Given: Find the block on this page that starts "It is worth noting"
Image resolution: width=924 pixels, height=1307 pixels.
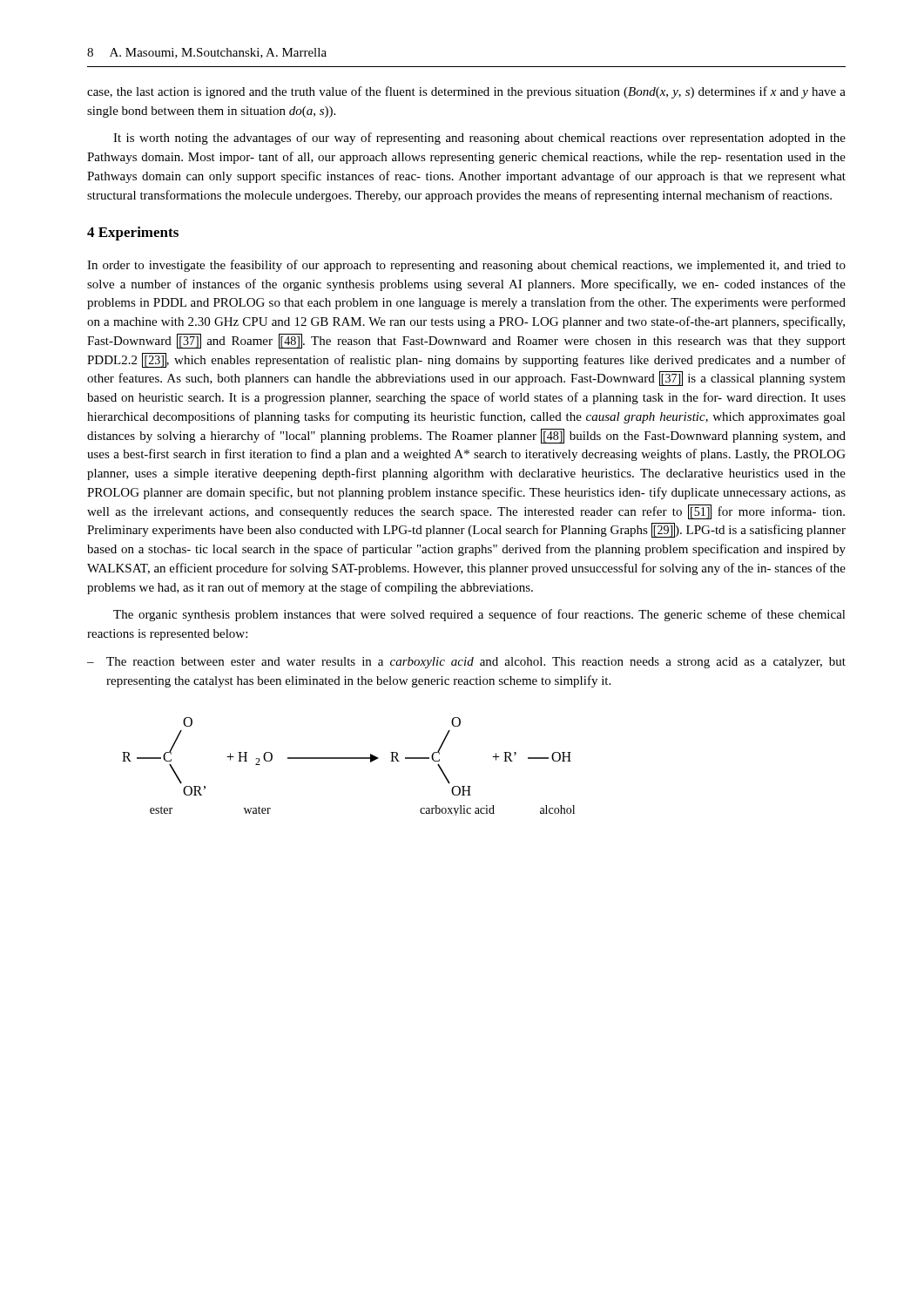Looking at the screenshot, I should tap(466, 167).
